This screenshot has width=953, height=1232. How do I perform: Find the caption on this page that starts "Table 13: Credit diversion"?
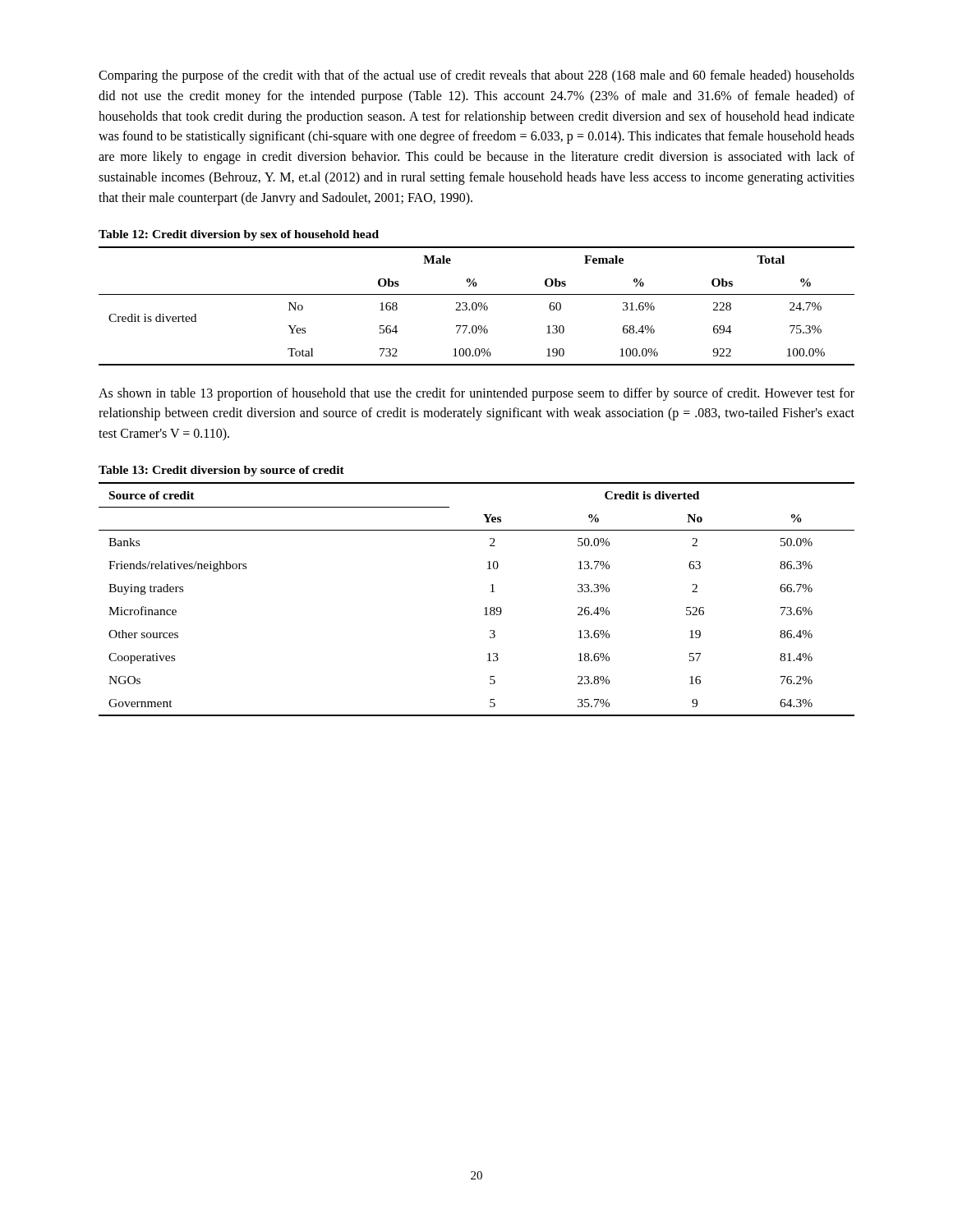(221, 469)
